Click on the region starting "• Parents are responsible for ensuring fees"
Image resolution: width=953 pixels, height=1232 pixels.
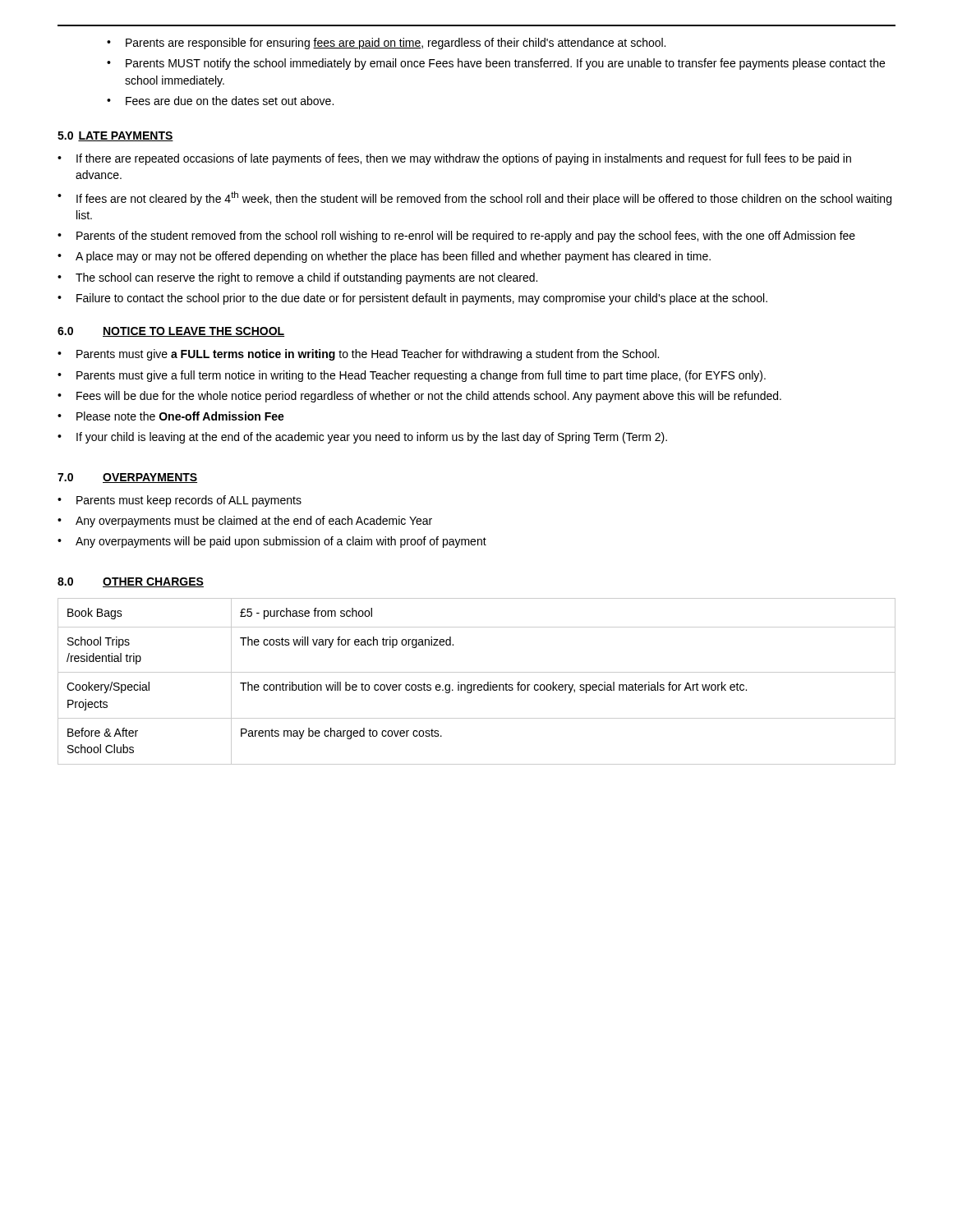tap(501, 43)
